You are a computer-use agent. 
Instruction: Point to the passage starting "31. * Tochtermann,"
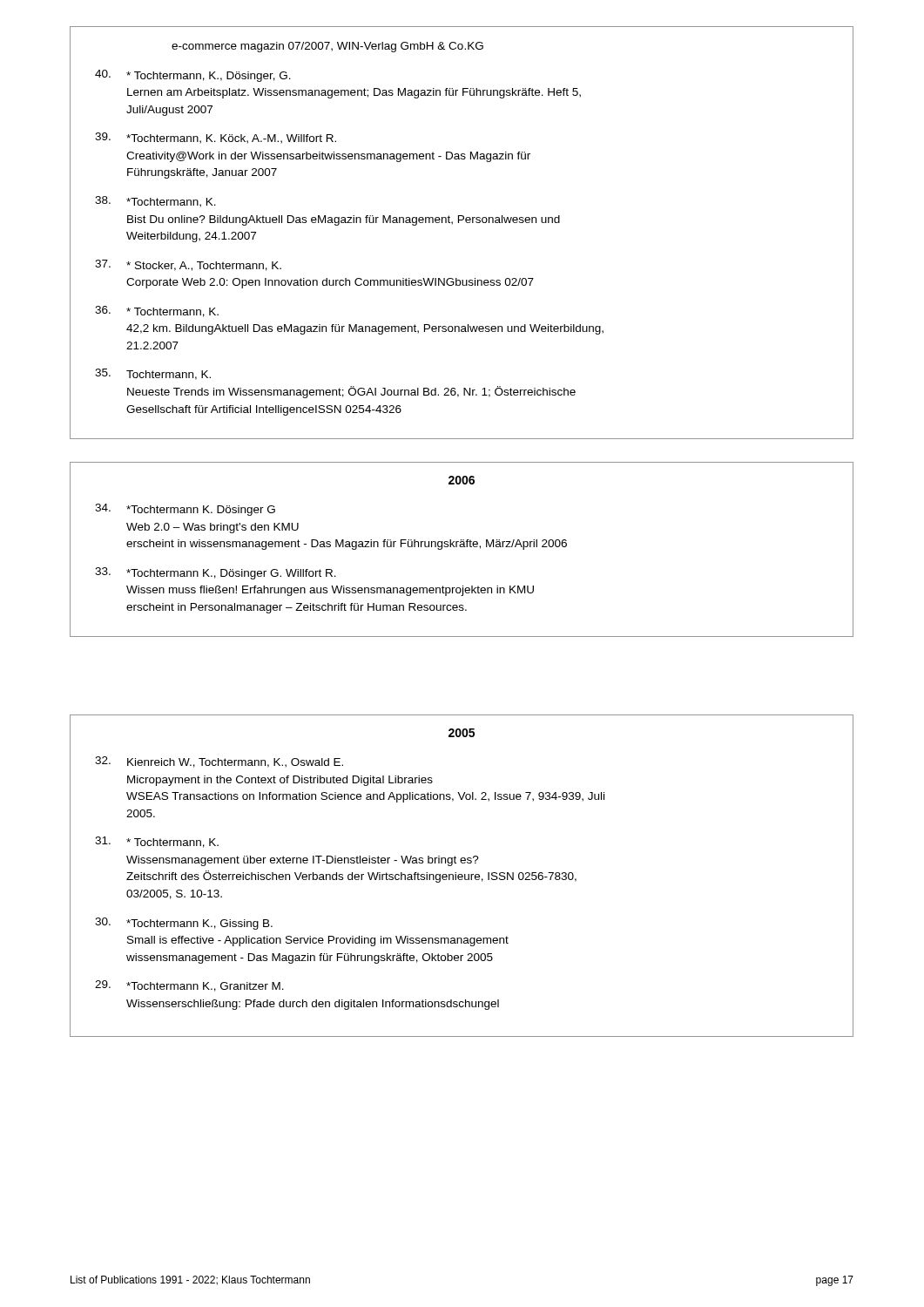(x=336, y=868)
